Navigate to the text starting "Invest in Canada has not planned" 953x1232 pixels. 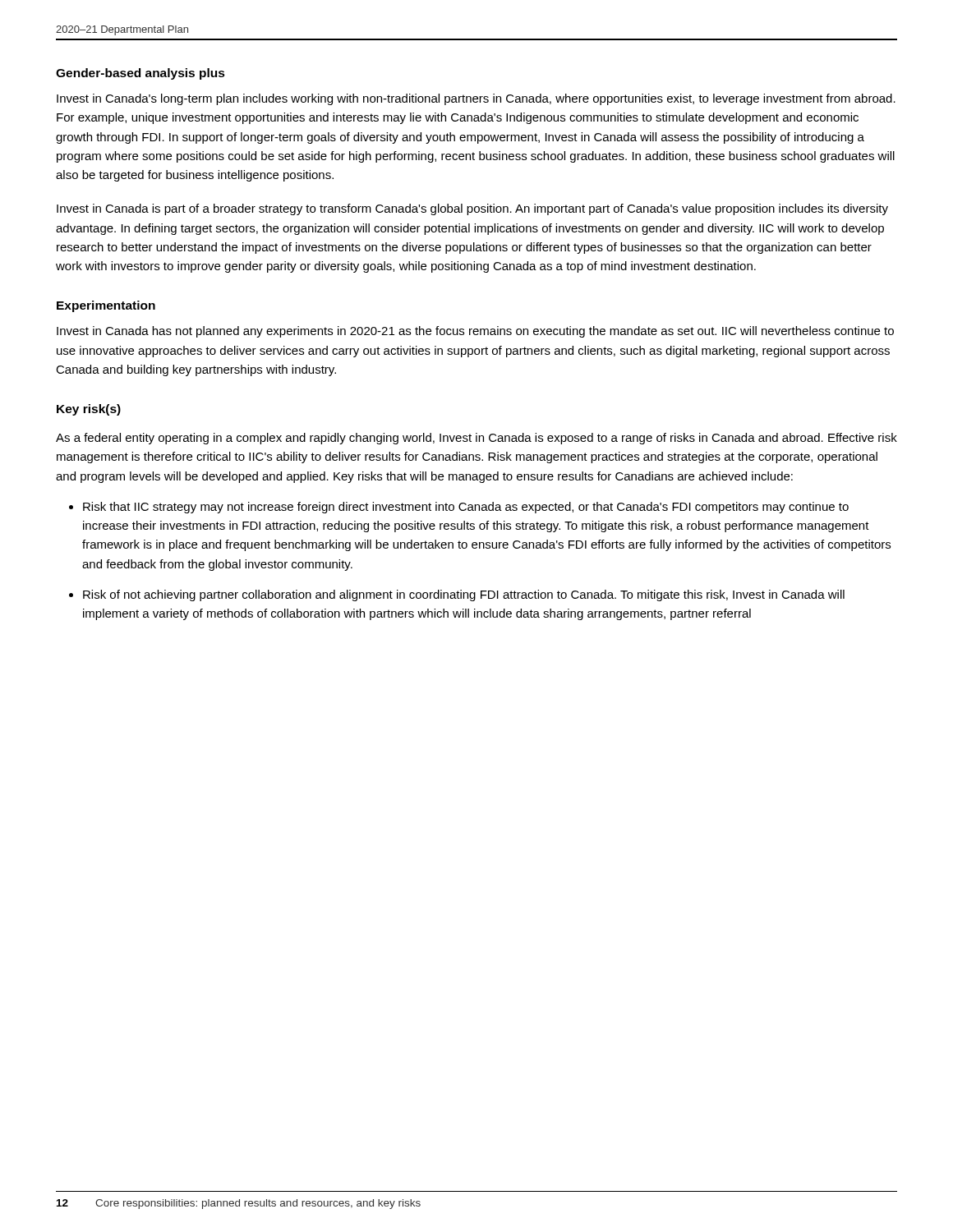475,350
